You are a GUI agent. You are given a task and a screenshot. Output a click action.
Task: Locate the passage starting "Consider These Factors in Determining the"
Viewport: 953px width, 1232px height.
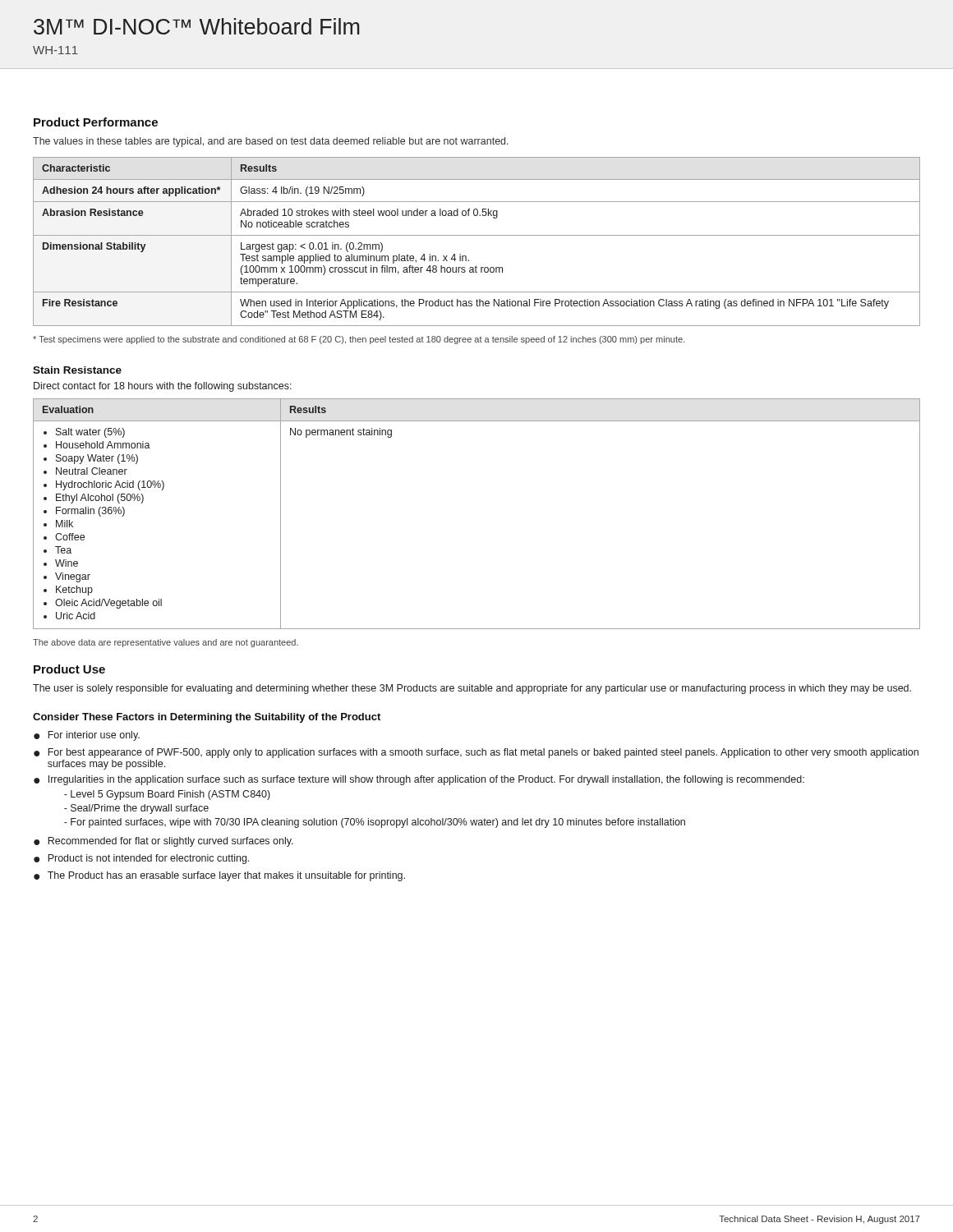click(x=207, y=717)
